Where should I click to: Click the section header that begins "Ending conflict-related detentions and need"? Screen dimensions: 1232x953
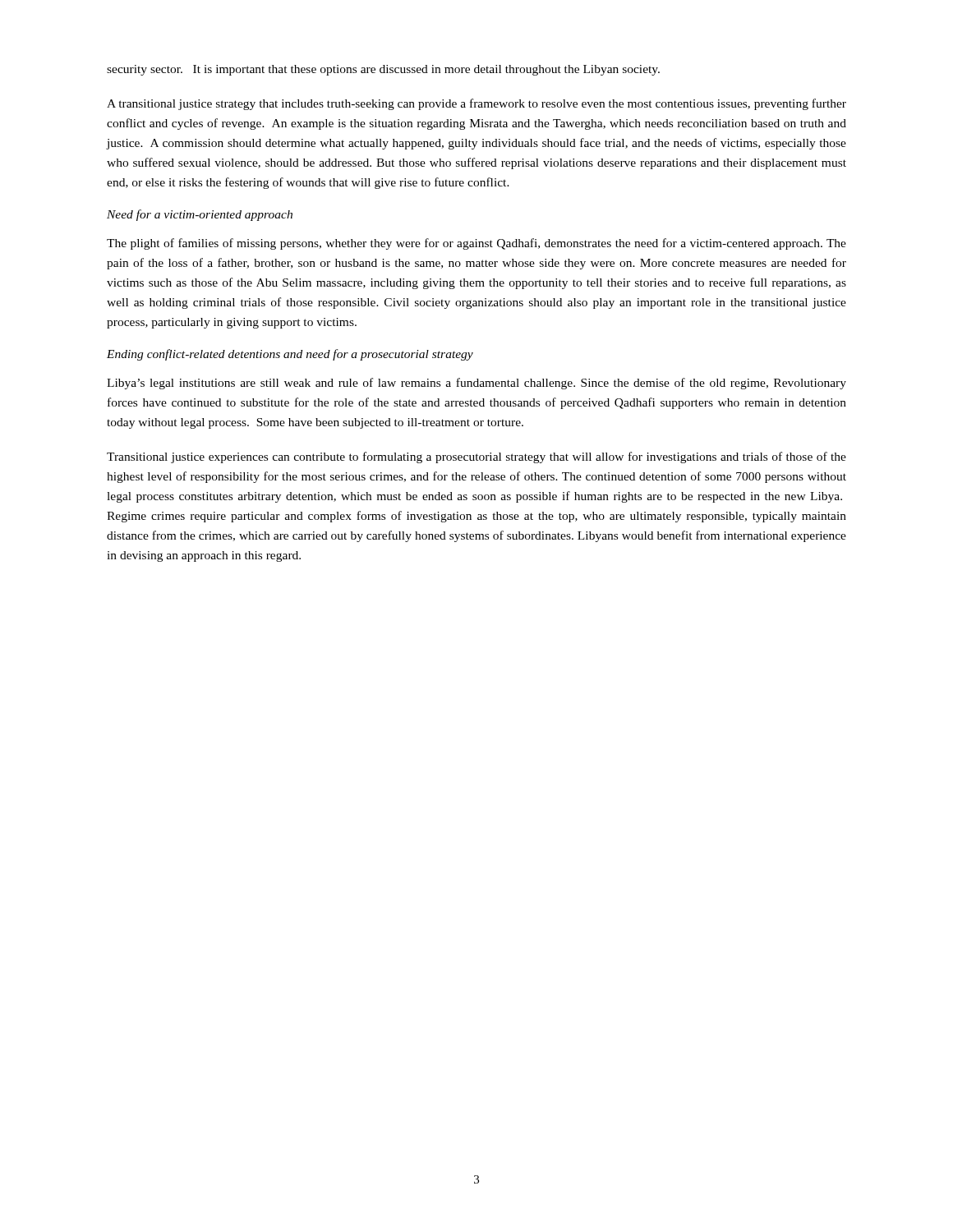(290, 354)
